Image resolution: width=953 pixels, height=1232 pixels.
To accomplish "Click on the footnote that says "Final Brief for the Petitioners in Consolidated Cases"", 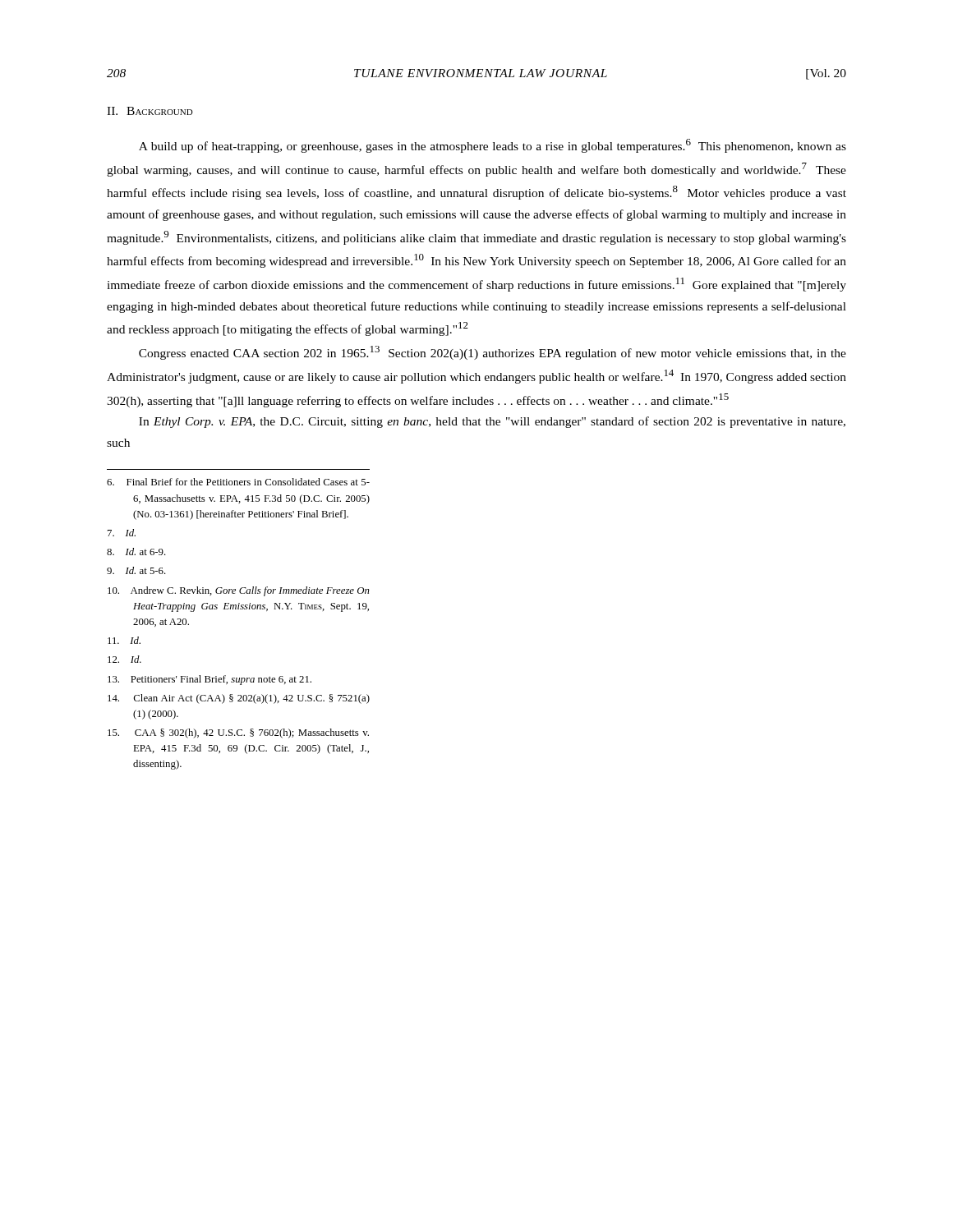I will pyautogui.click(x=238, y=498).
